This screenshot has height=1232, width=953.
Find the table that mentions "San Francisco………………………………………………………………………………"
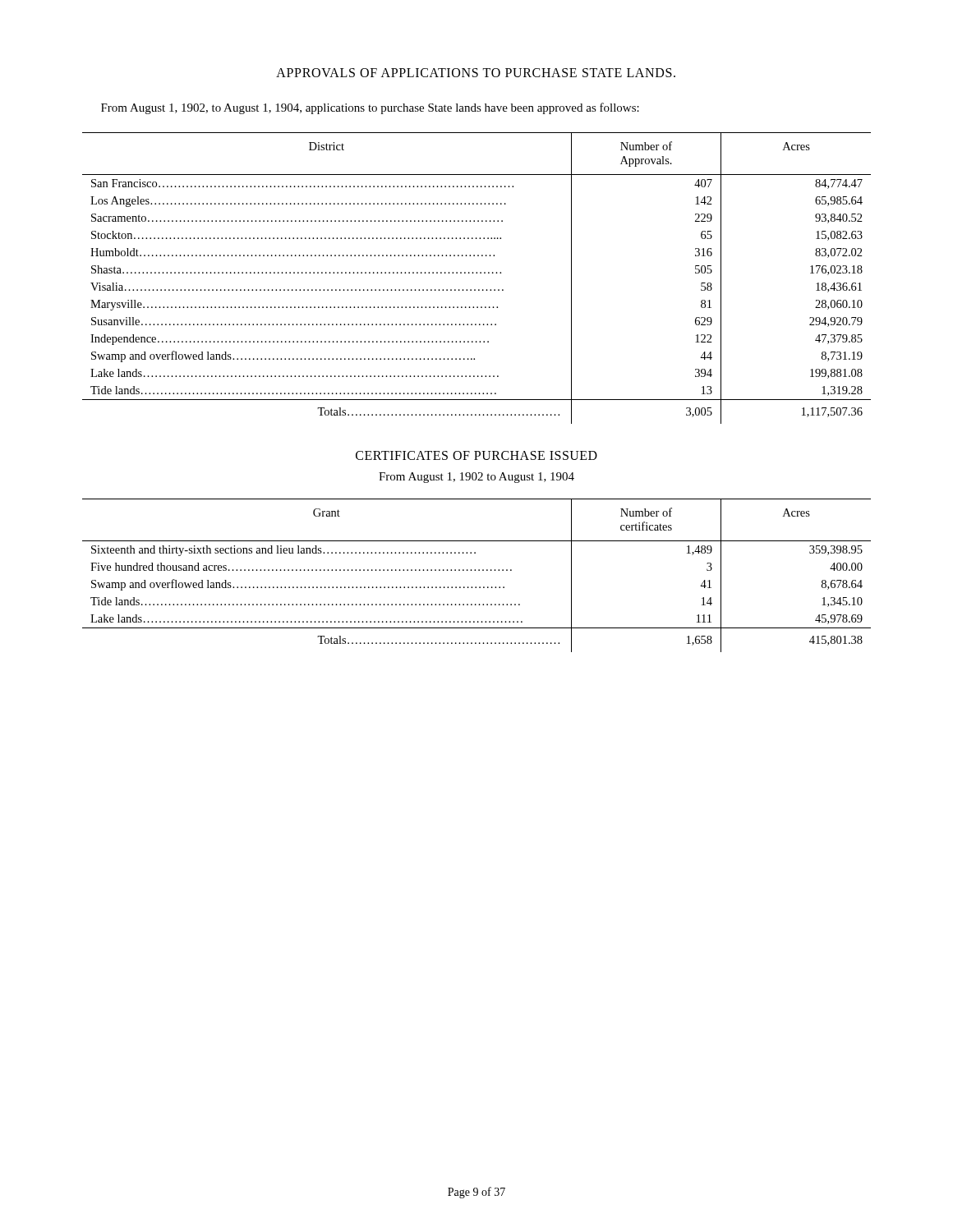[476, 278]
